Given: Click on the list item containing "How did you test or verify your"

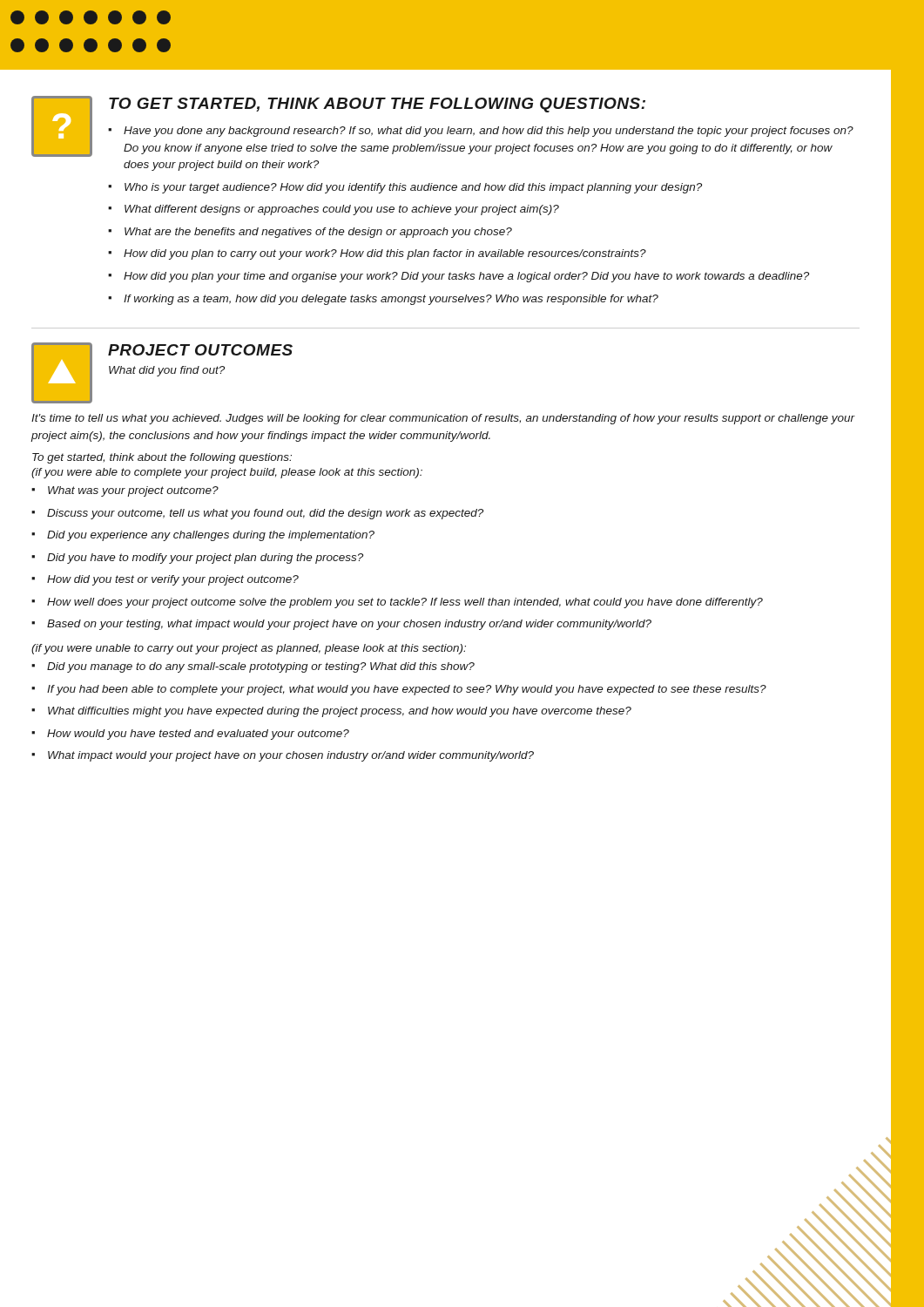Looking at the screenshot, I should click(173, 579).
